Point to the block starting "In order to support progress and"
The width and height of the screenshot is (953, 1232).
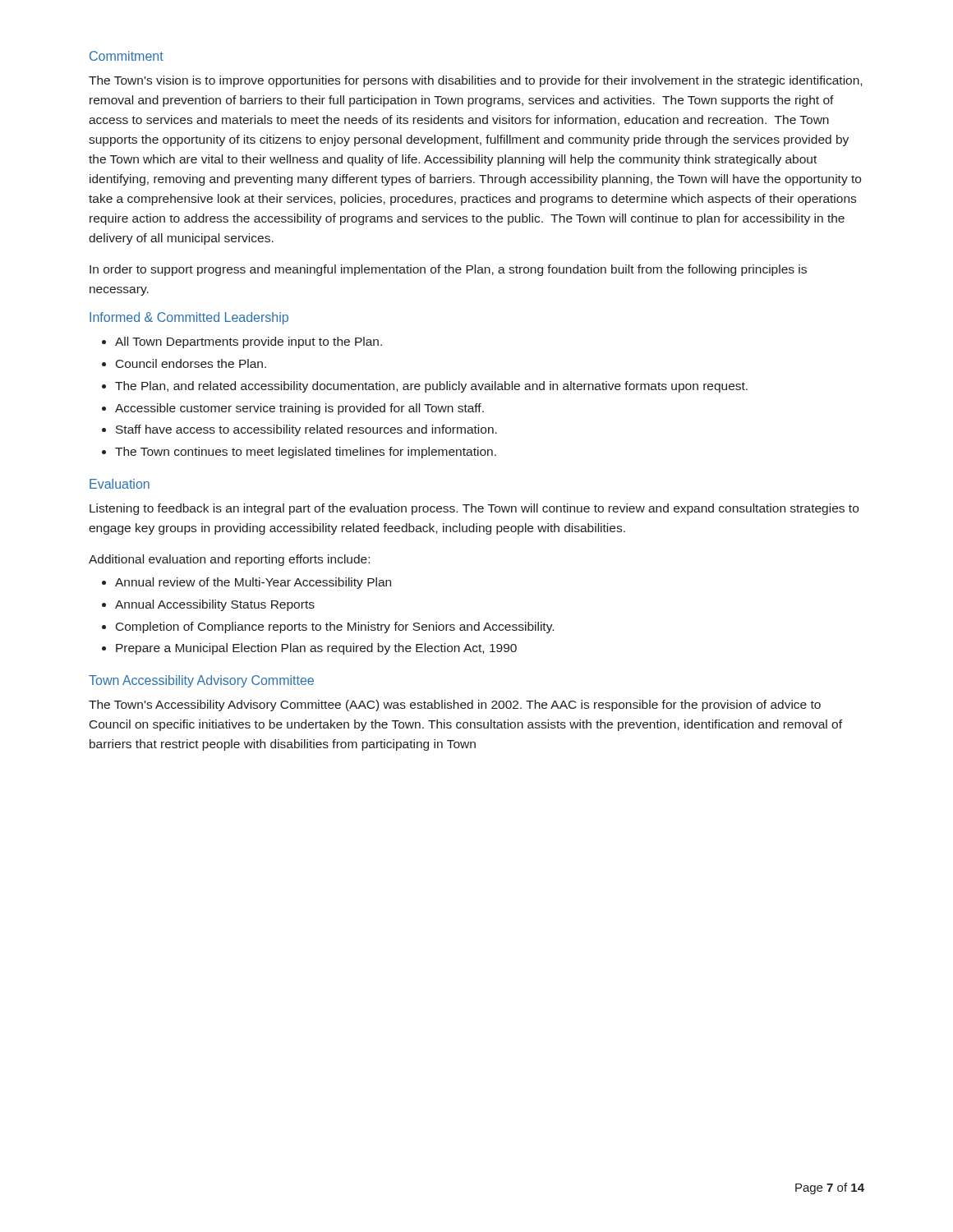pos(448,279)
